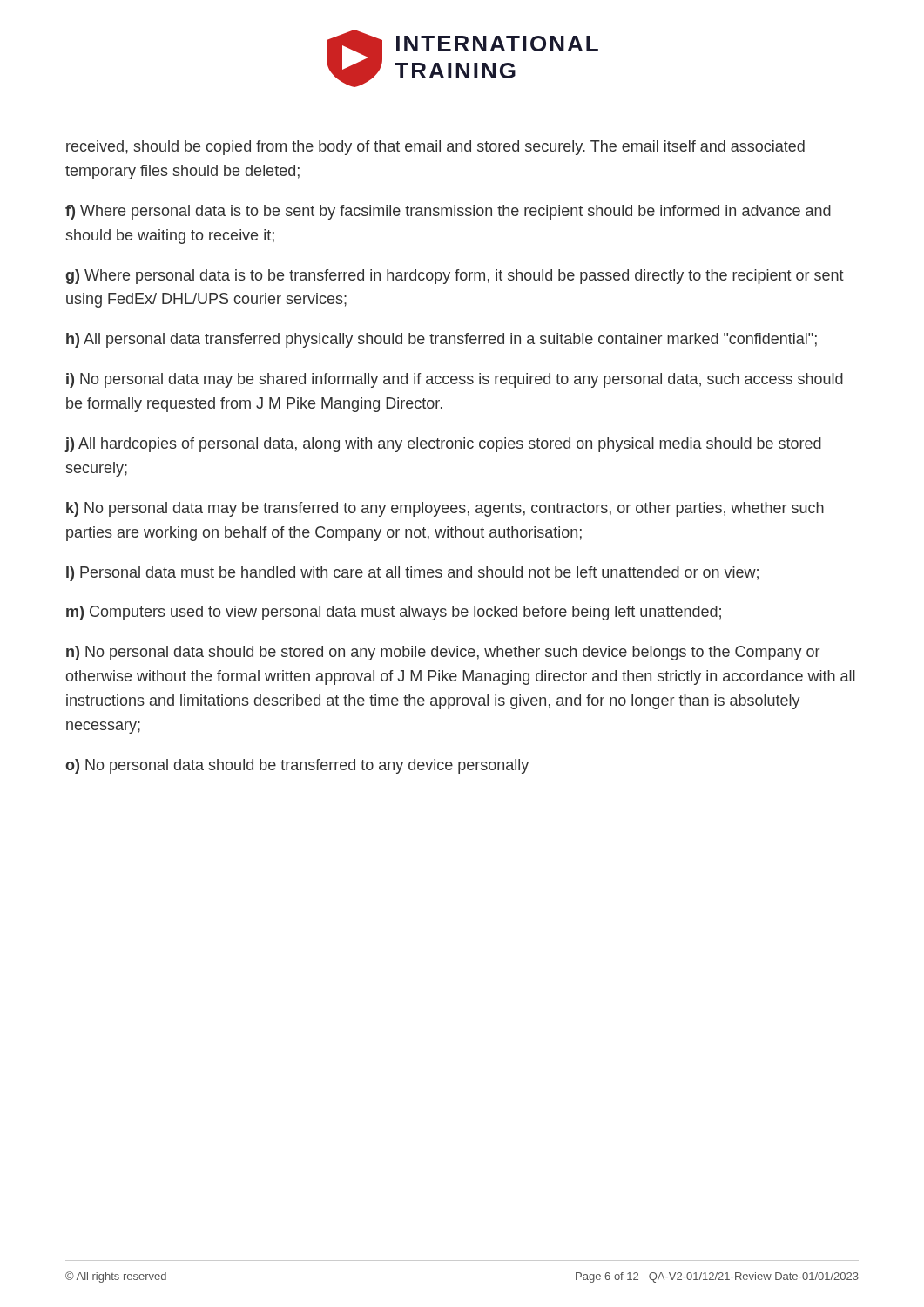Viewport: 924px width, 1307px height.
Task: Find the text block starting "h) All personal data transferred physically should"
Action: point(442,339)
